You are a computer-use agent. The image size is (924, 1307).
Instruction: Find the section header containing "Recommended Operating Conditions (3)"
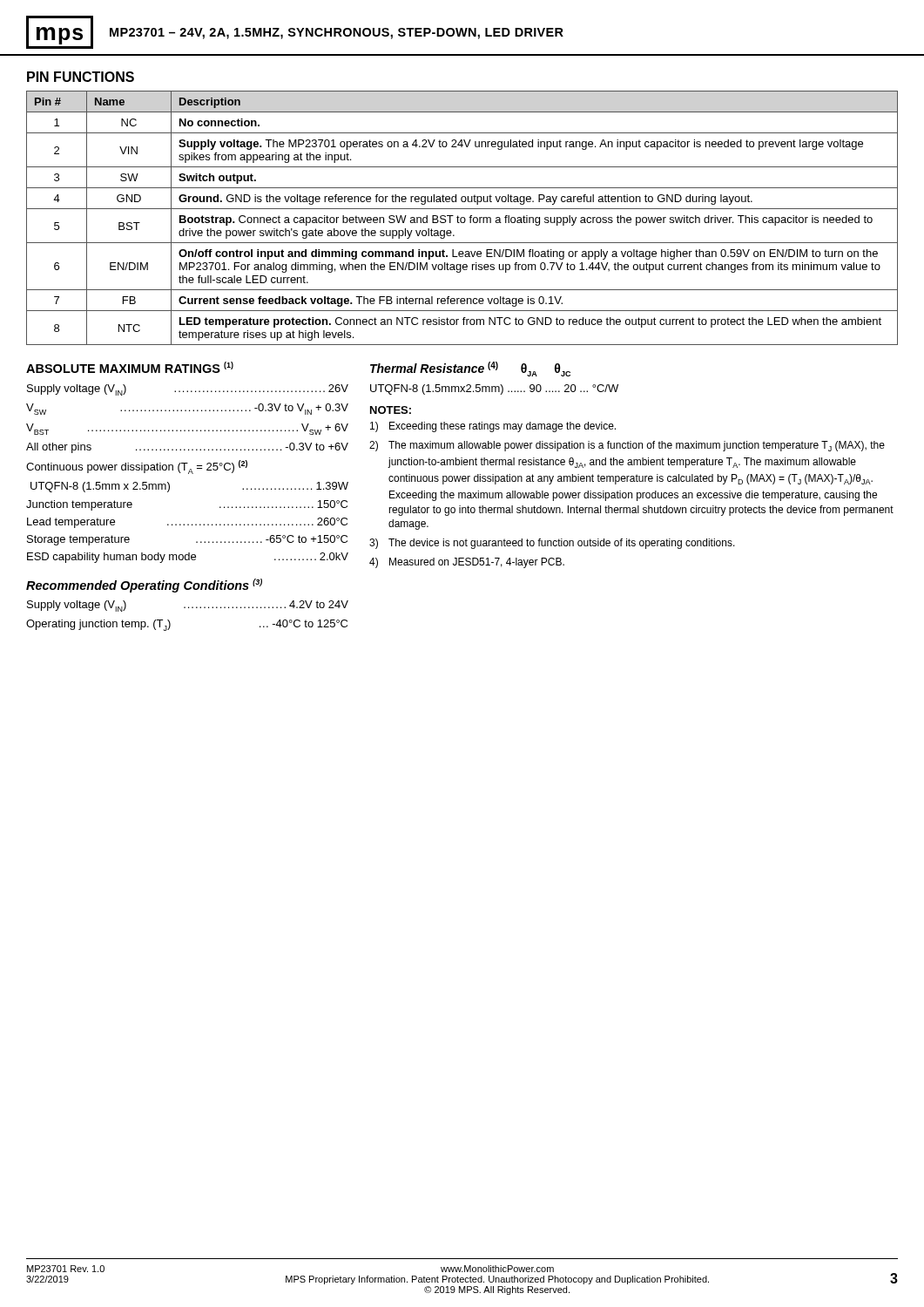click(x=144, y=585)
